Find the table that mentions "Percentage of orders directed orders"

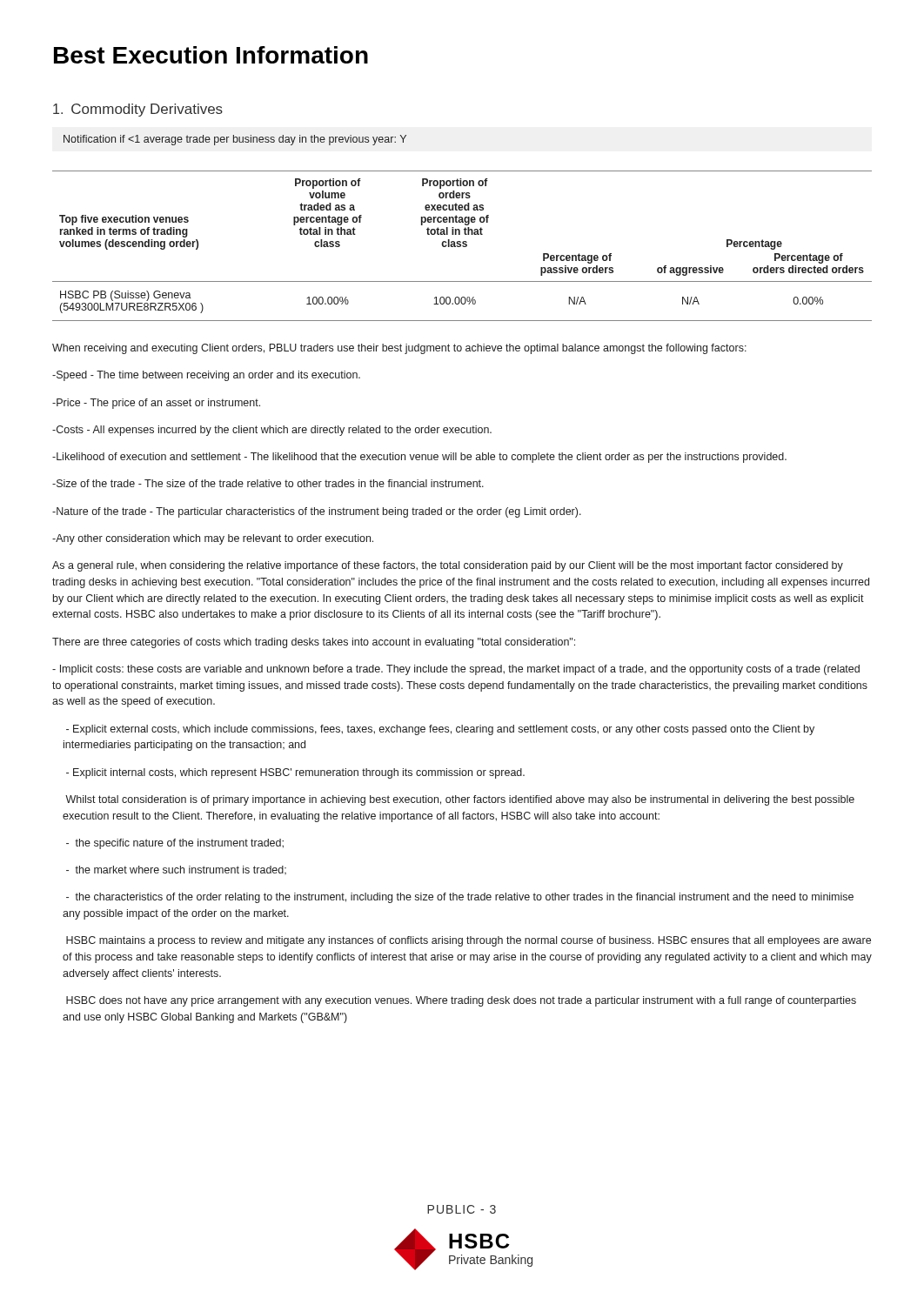pos(462,246)
